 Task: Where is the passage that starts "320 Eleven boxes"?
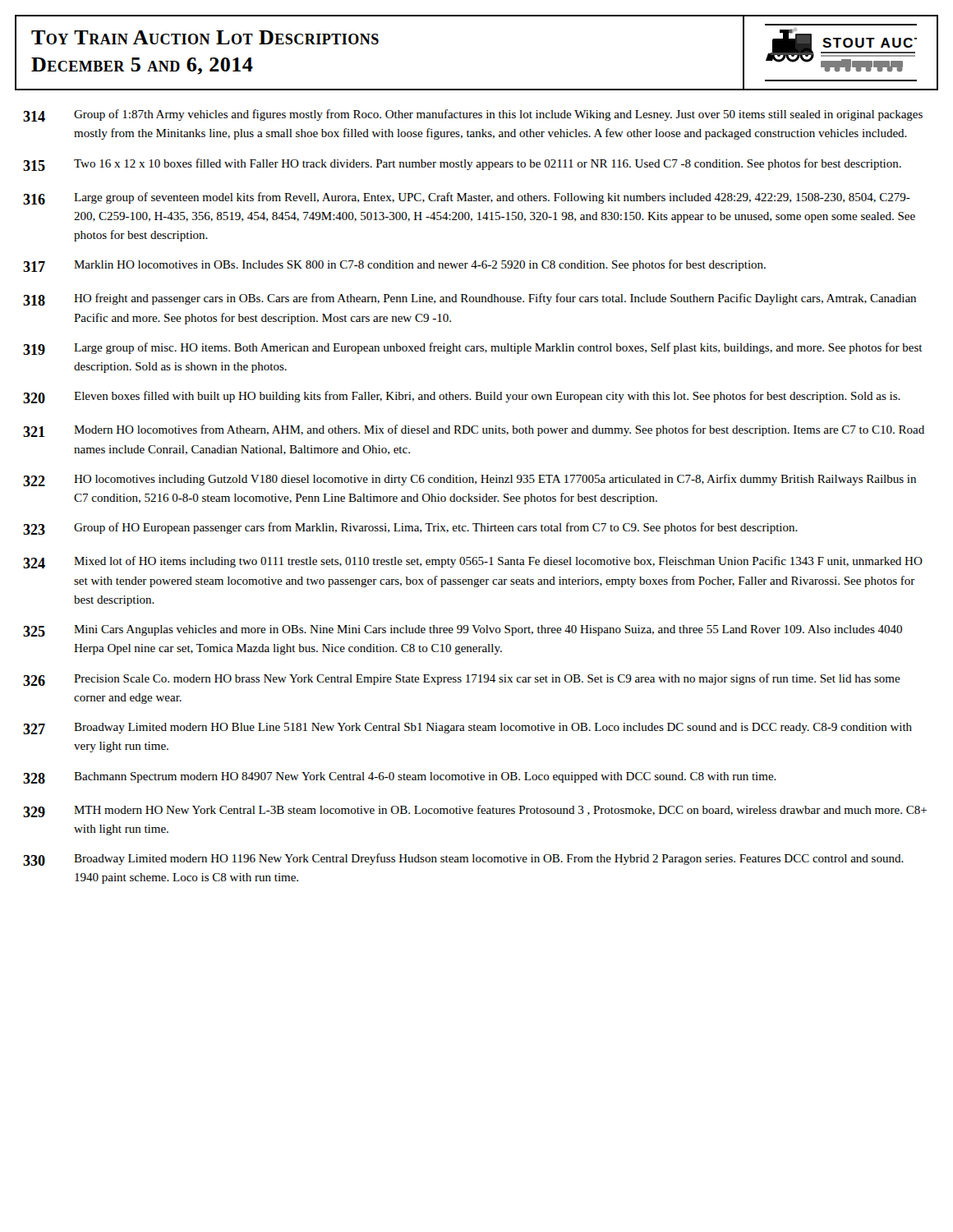point(476,399)
